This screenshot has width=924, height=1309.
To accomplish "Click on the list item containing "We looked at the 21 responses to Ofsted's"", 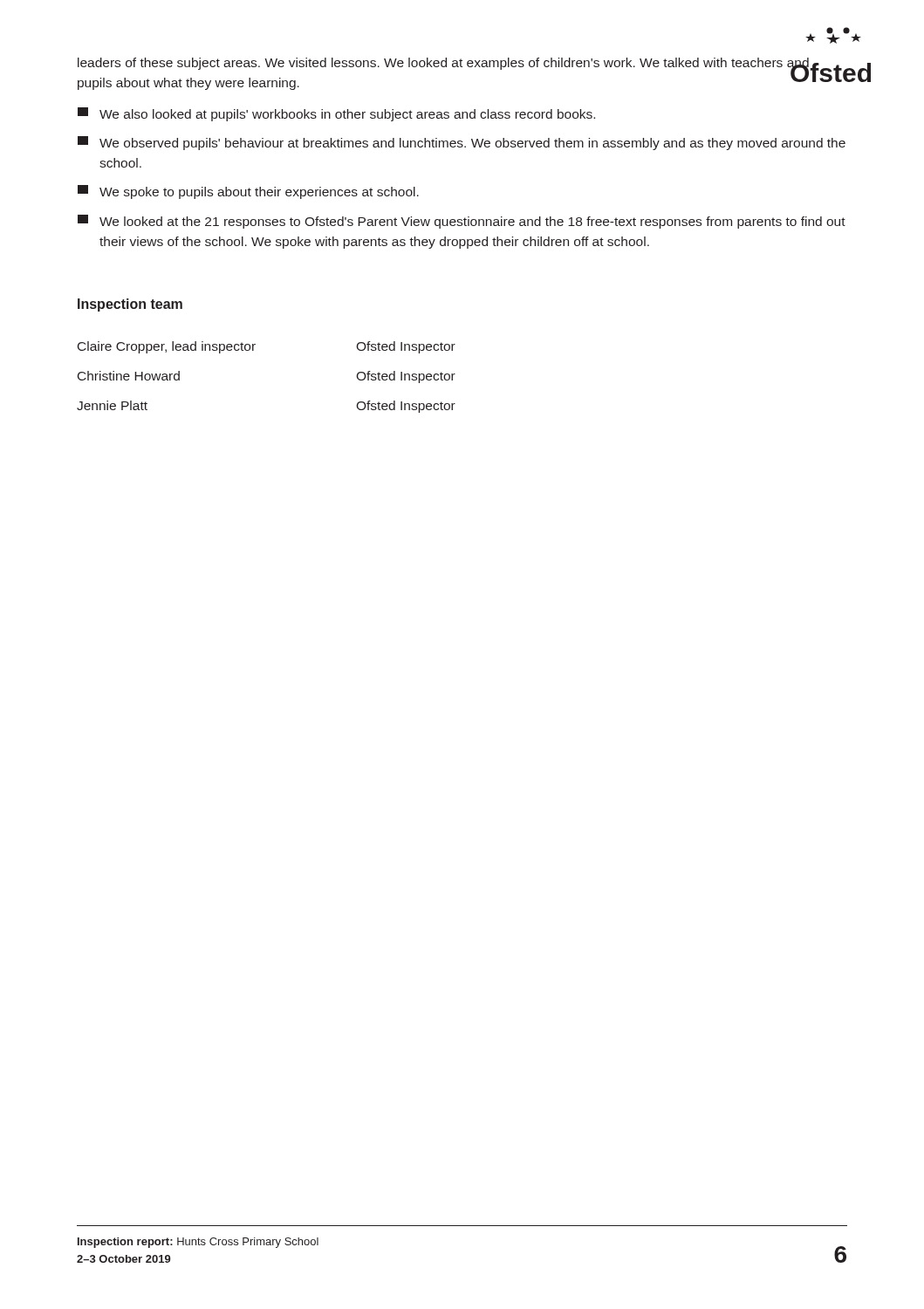I will pyautogui.click(x=462, y=231).
